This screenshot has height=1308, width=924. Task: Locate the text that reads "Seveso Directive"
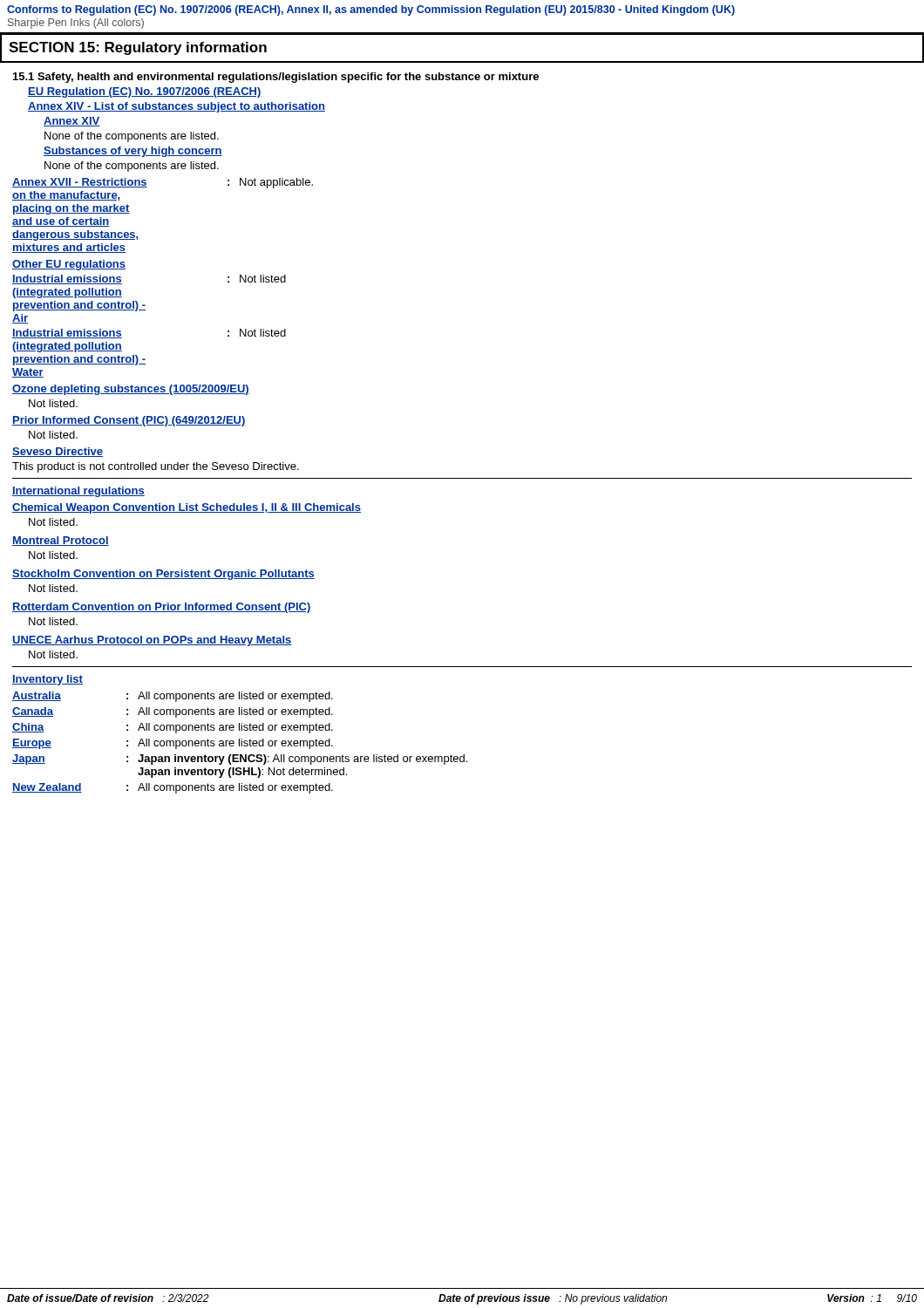pos(58,451)
